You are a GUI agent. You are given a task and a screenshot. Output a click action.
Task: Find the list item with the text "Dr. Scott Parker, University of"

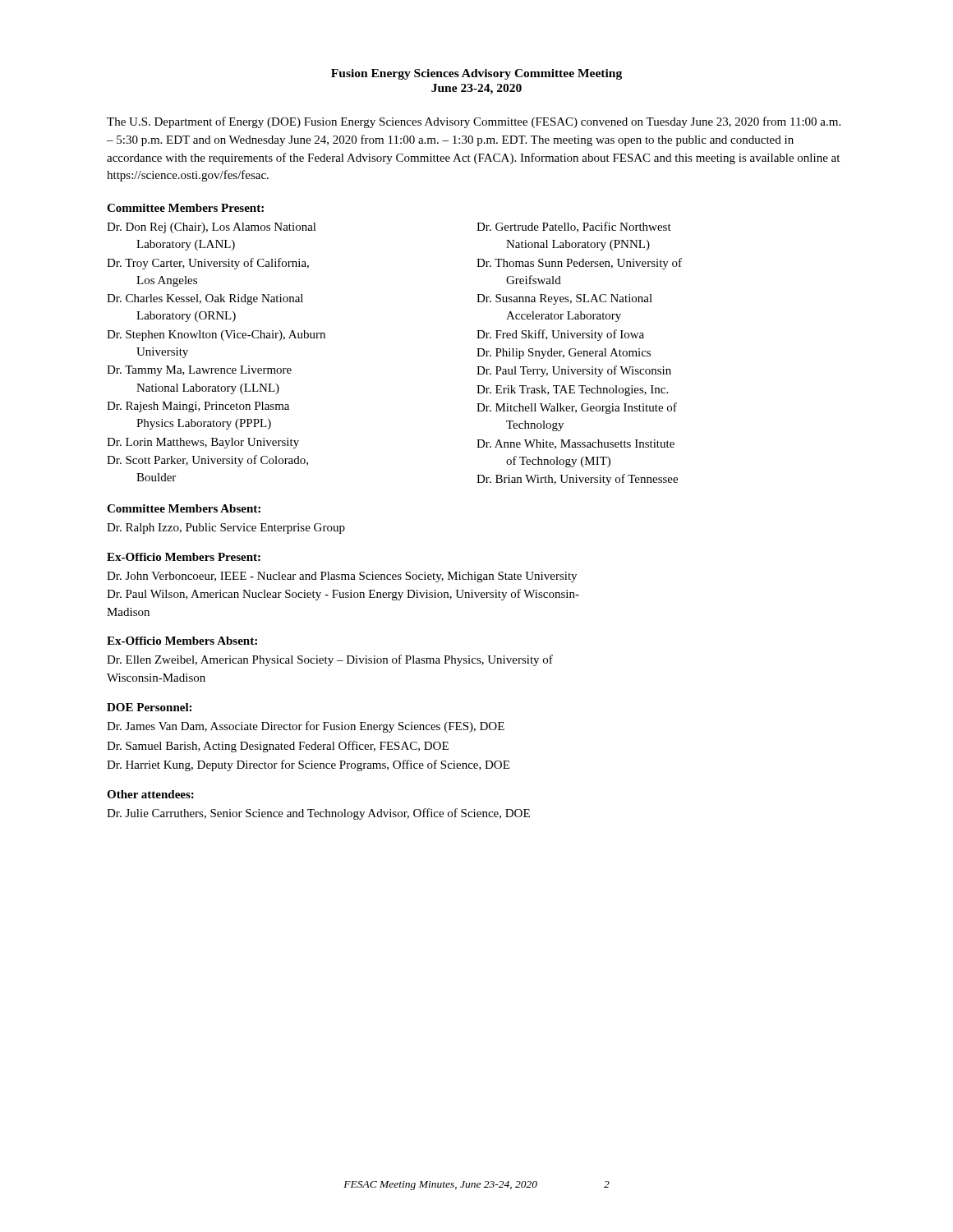[x=208, y=469]
